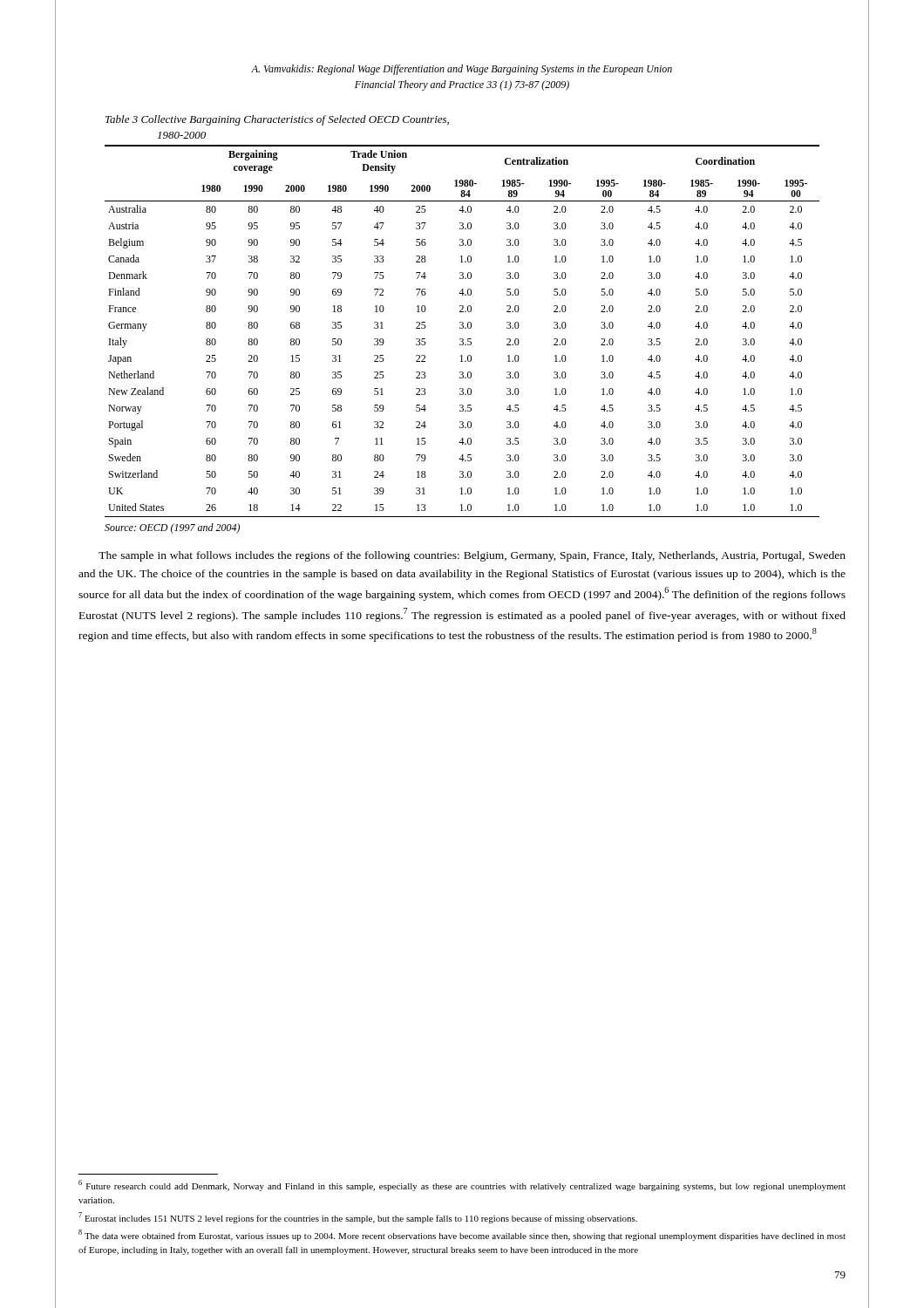Where is the passage that starts "6 Future research could add"?
Viewport: 924px width, 1308px height.
pyautogui.click(x=462, y=1192)
